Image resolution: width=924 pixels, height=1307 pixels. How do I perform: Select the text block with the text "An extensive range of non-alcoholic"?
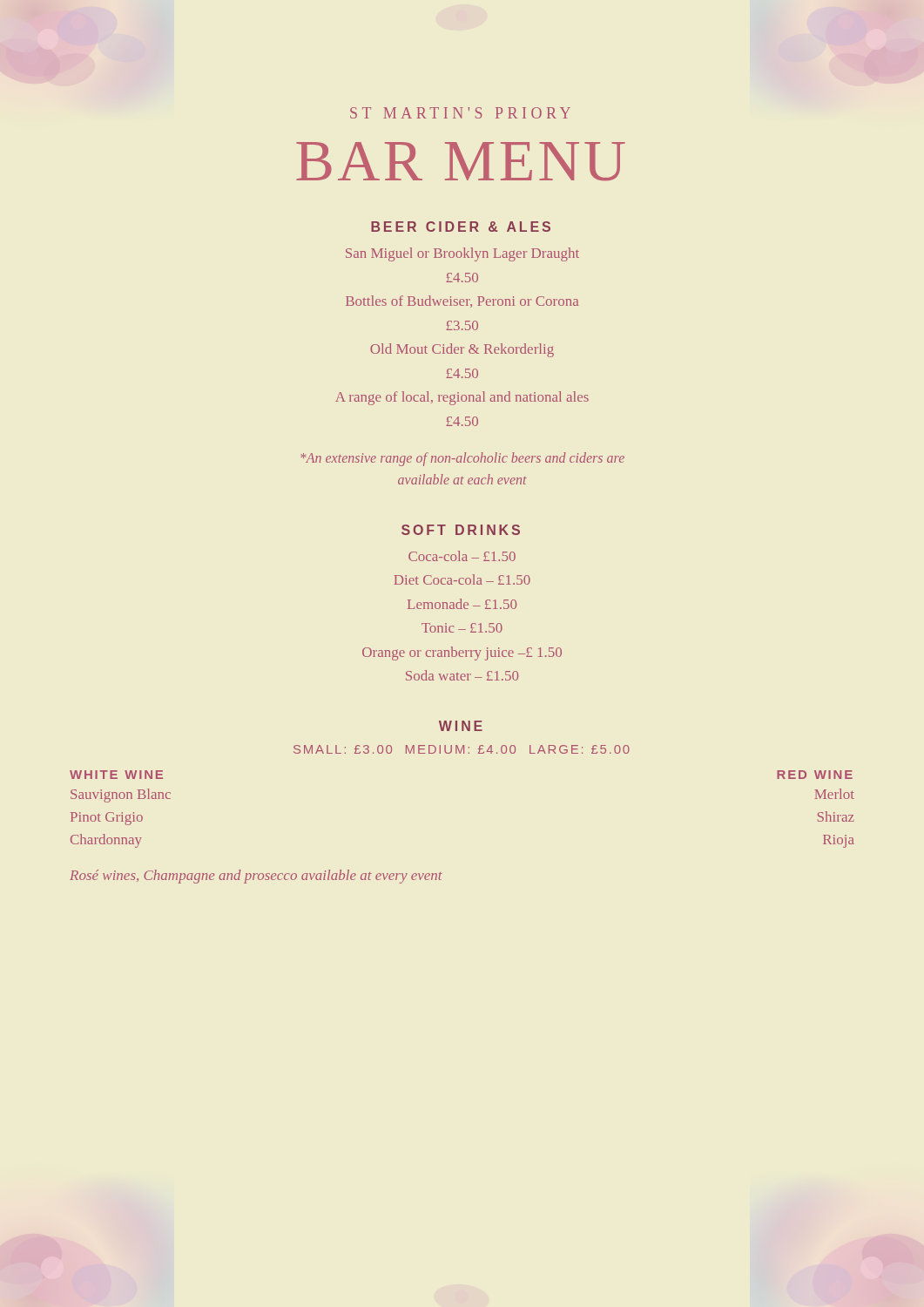click(462, 469)
